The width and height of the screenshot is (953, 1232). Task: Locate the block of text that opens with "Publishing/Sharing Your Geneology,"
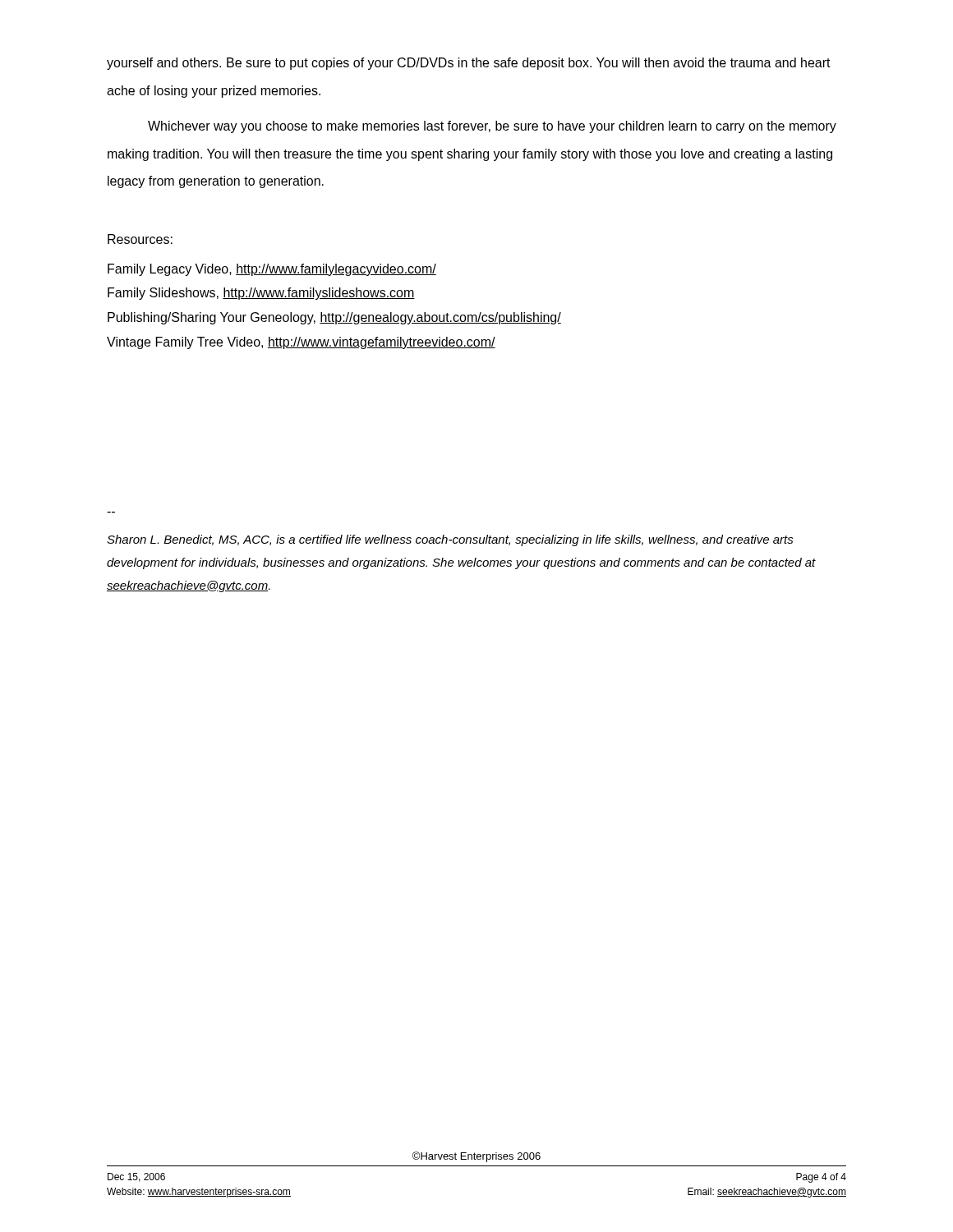(334, 317)
